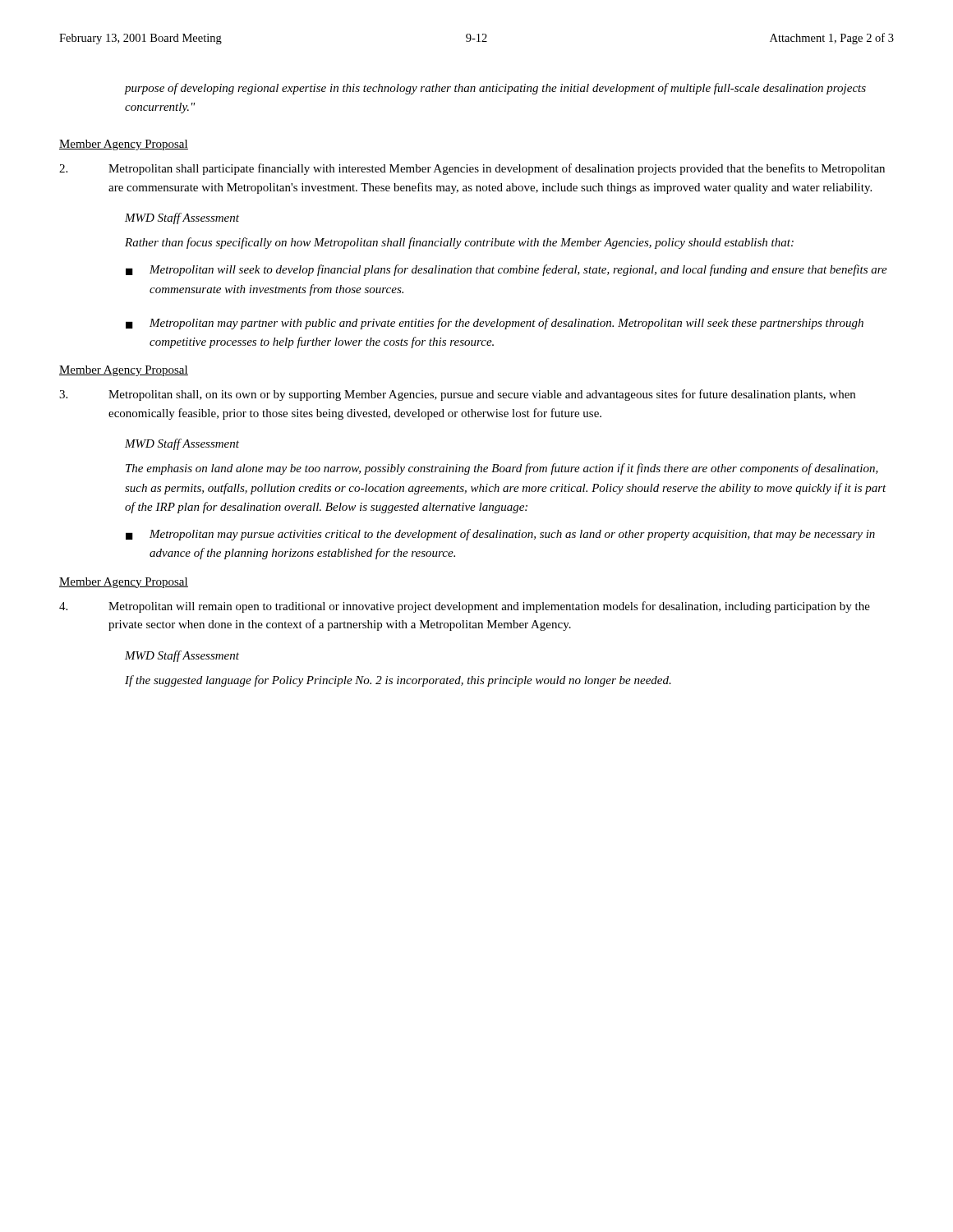Screen dimensions: 1232x953
Task: Select the text block with the text "Metropolitan will remain open"
Action: pos(489,615)
